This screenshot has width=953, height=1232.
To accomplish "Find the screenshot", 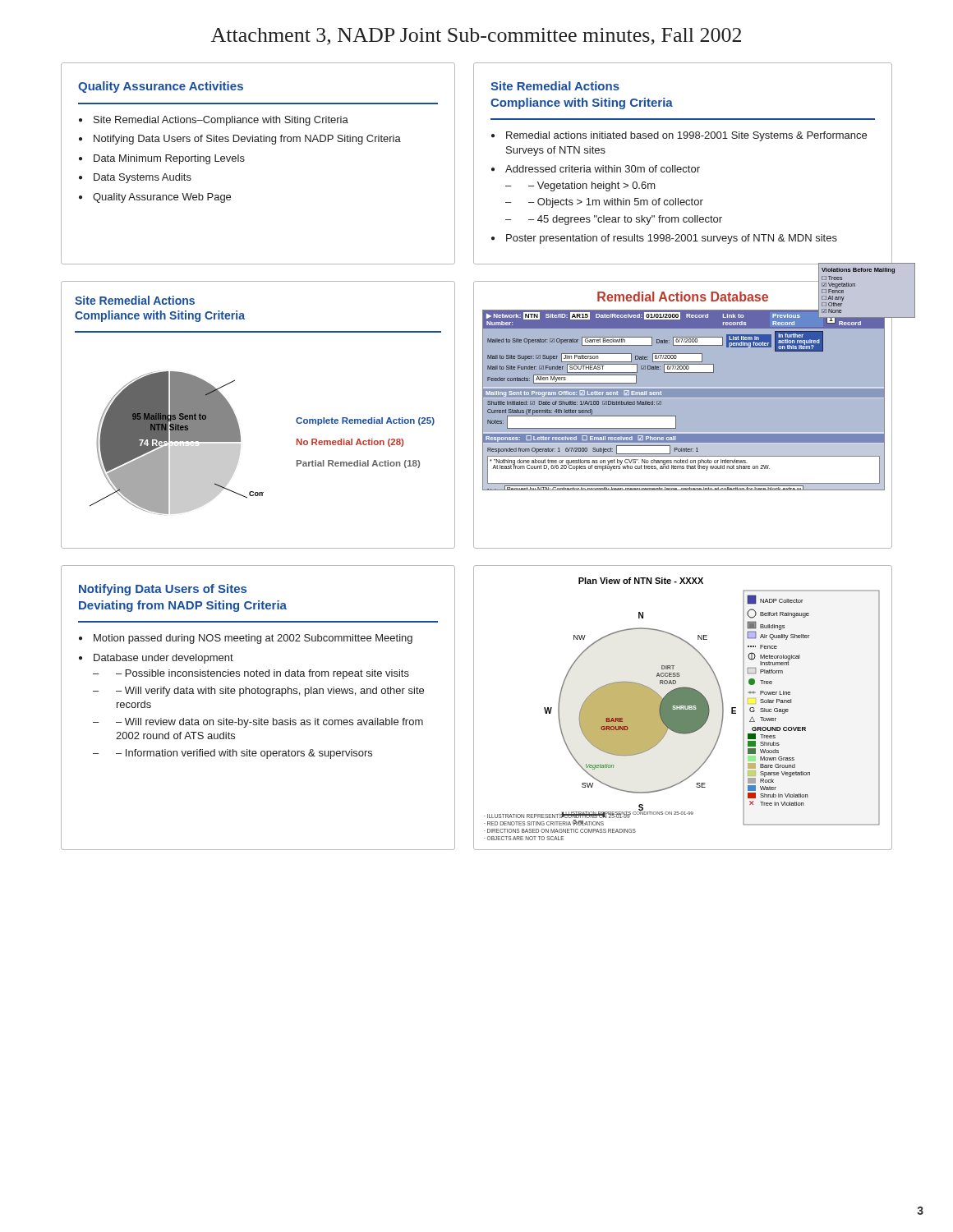I will pos(683,415).
